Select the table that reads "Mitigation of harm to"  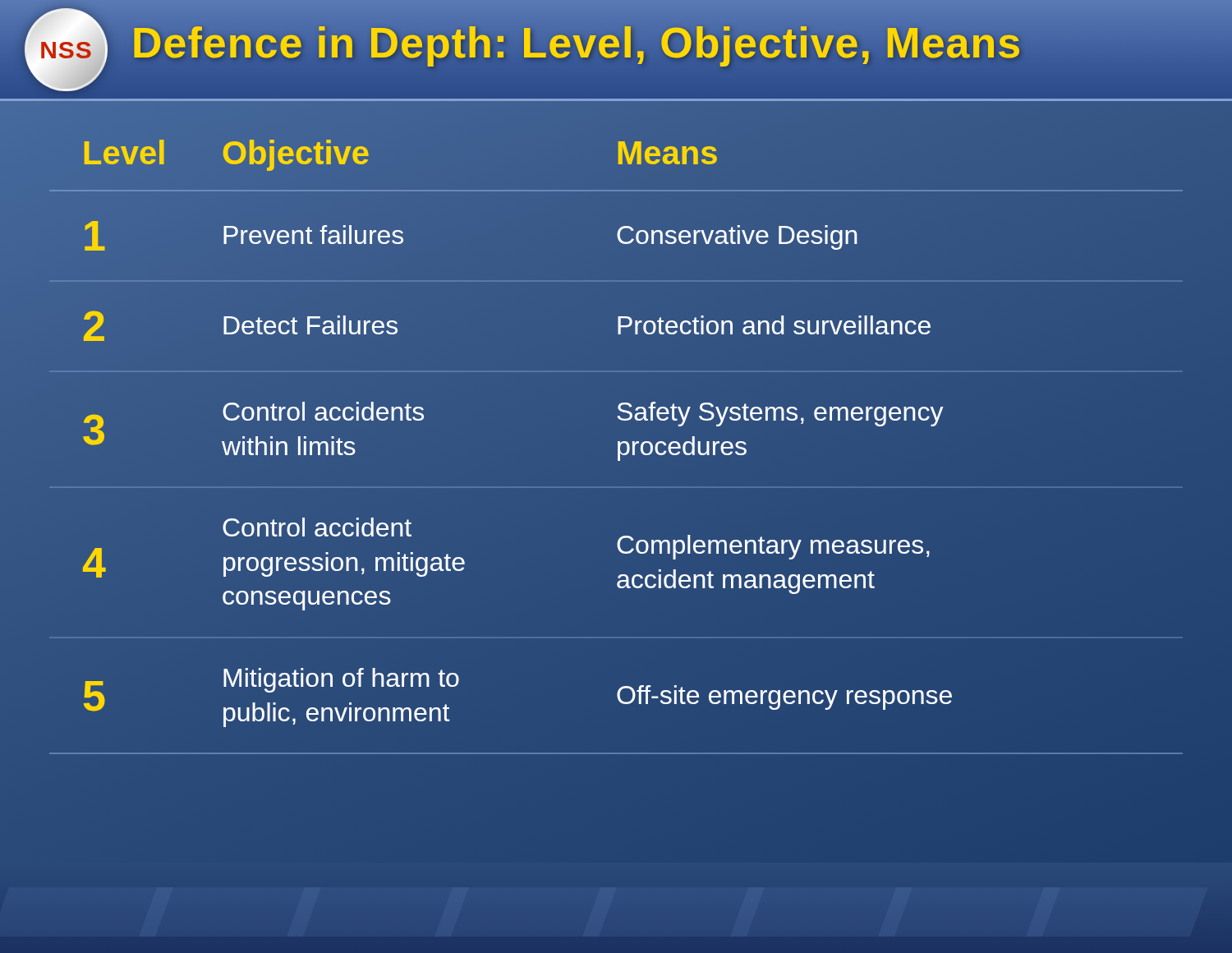[616, 435]
